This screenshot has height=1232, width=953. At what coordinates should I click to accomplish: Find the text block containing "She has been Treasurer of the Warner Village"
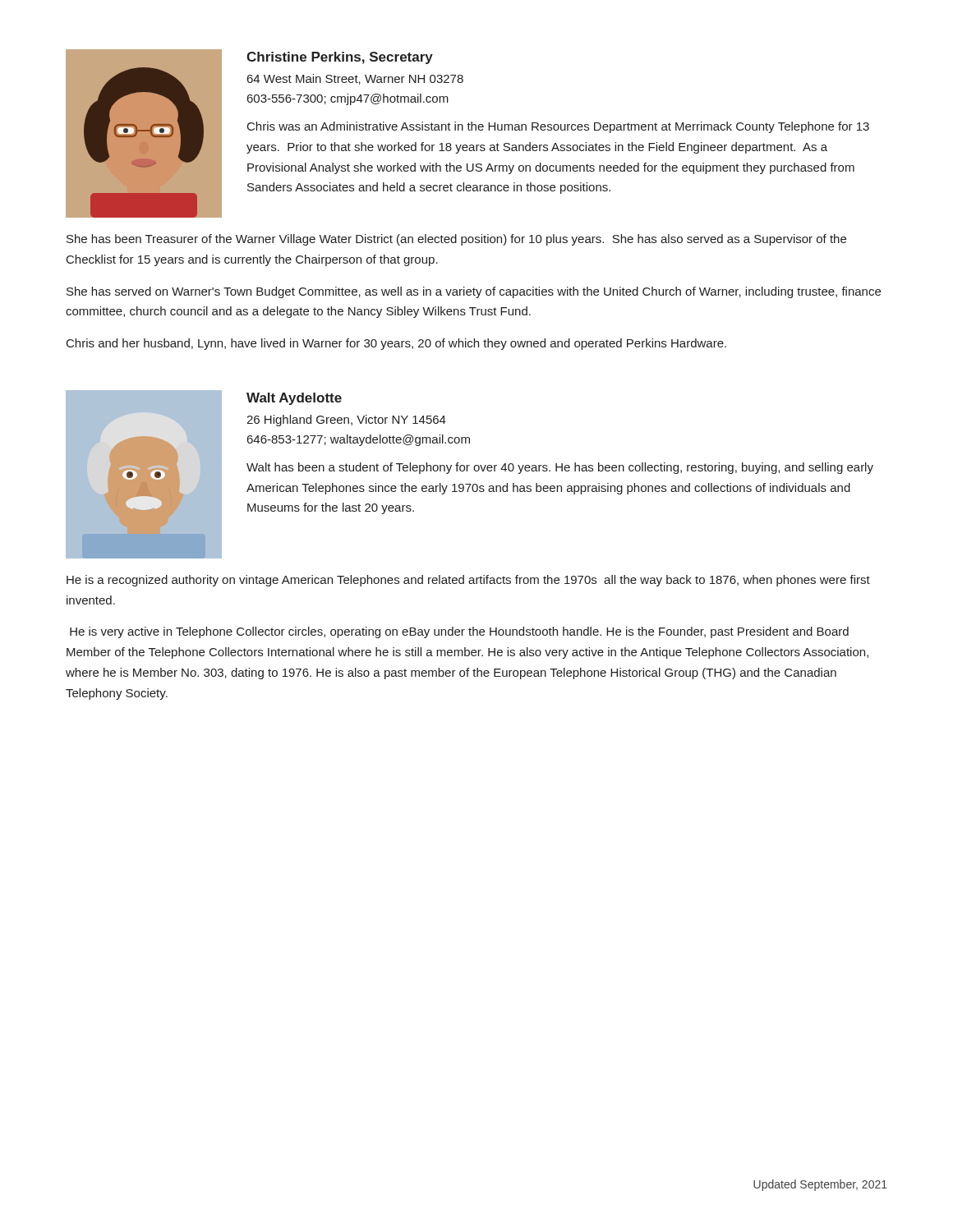point(456,249)
